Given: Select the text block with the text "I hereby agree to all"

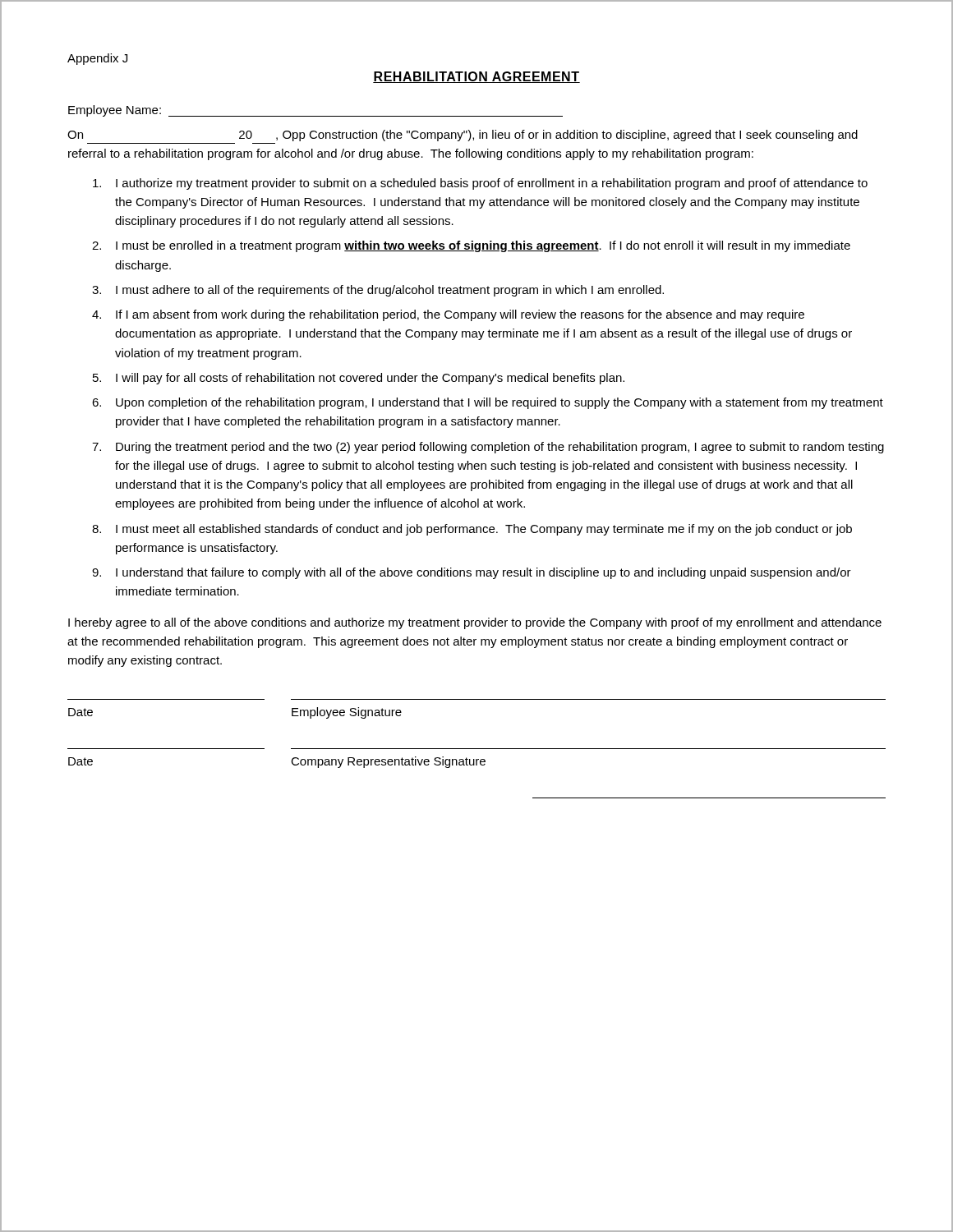Looking at the screenshot, I should tap(475, 641).
